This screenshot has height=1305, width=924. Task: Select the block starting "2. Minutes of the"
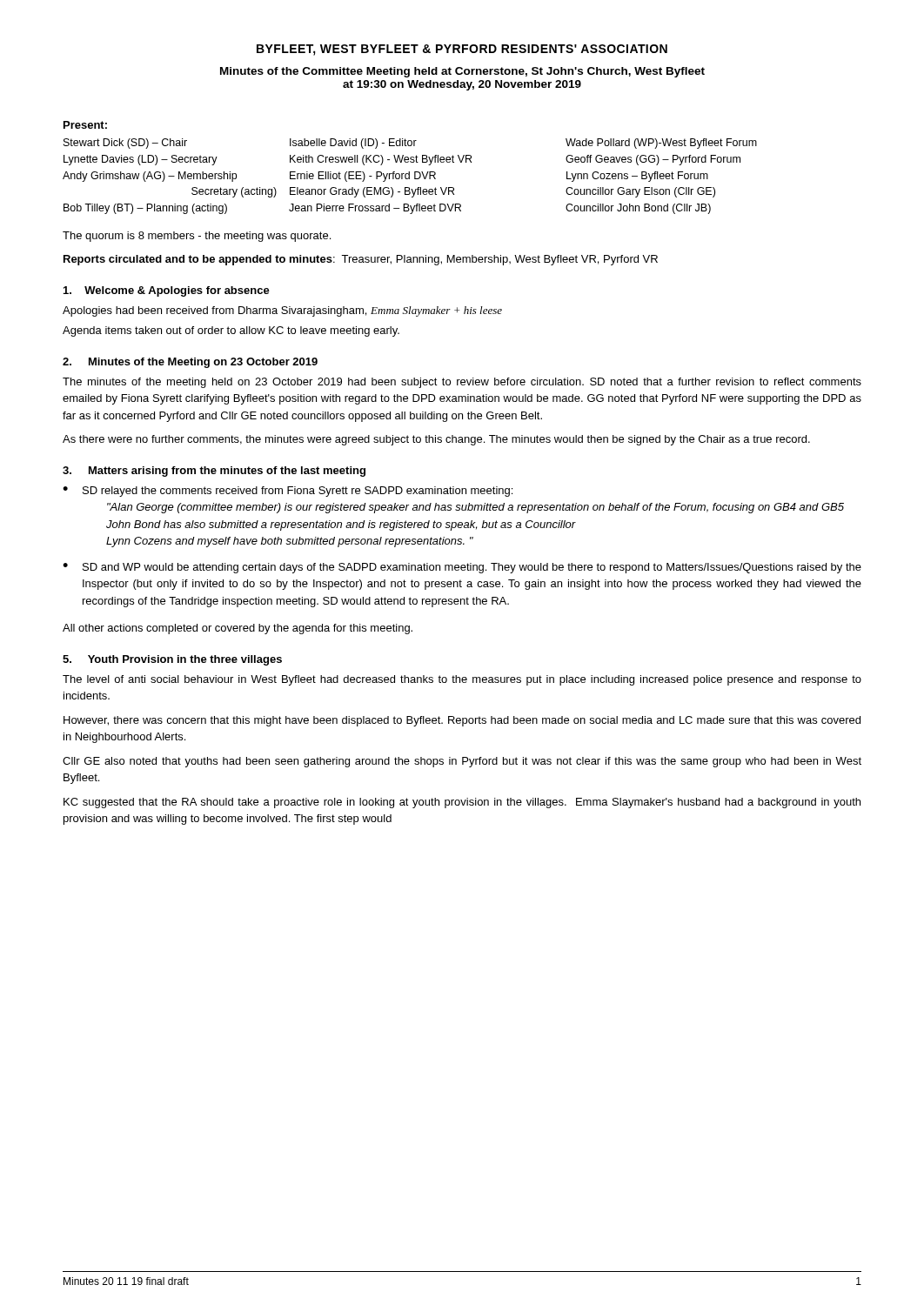pos(190,361)
